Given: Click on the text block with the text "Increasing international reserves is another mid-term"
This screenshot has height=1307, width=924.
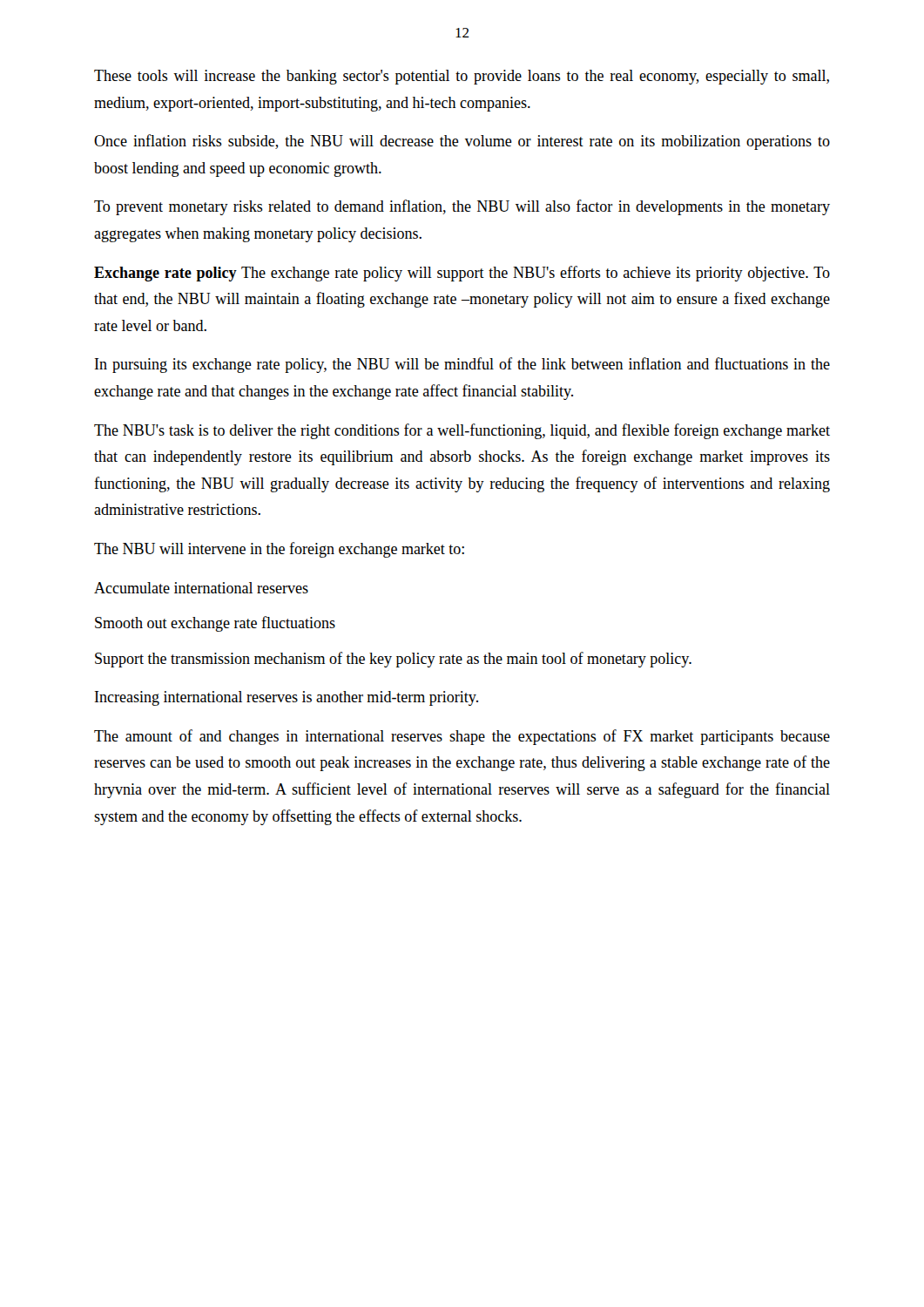Looking at the screenshot, I should pyautogui.click(x=287, y=697).
